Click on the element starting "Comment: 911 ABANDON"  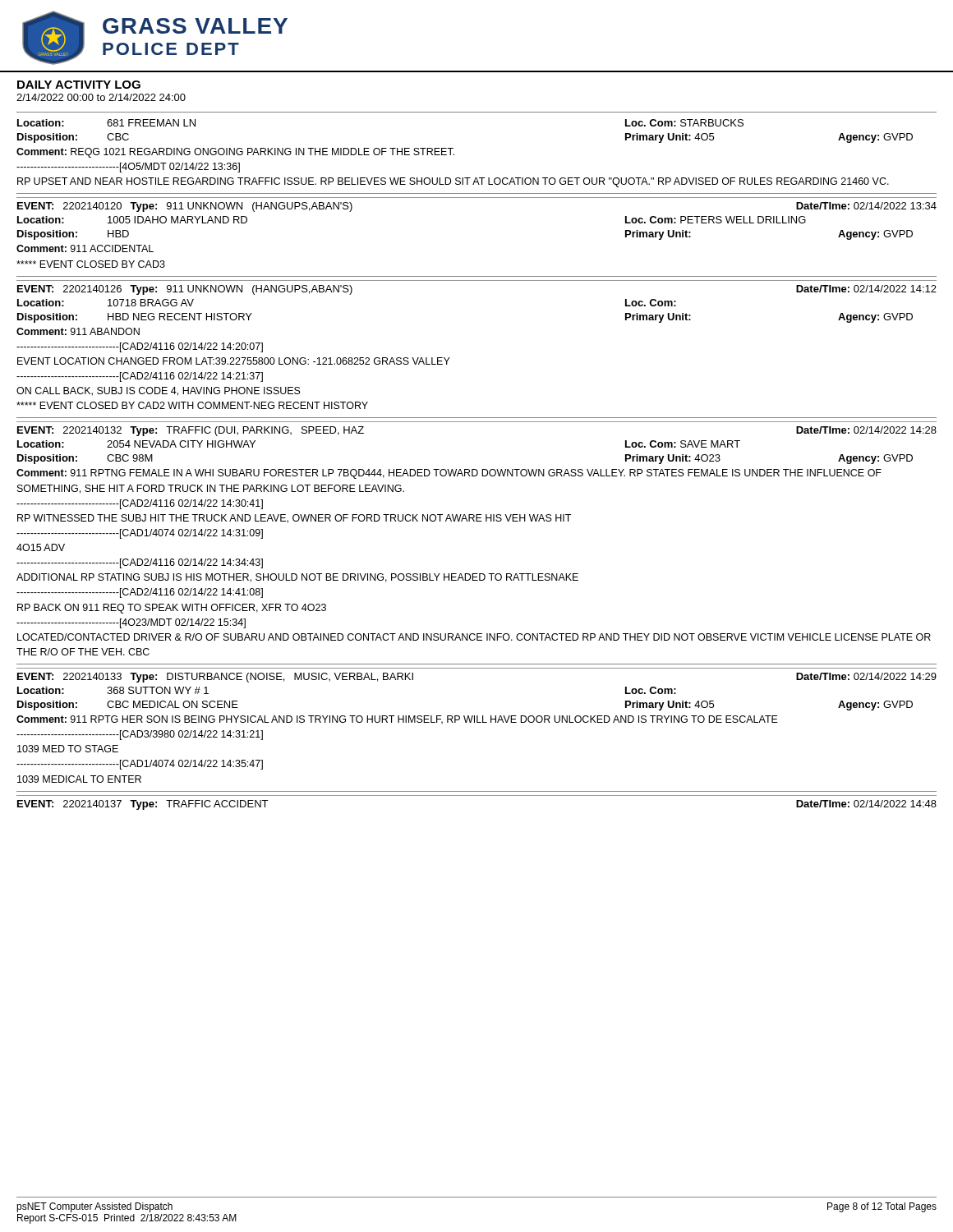(233, 369)
